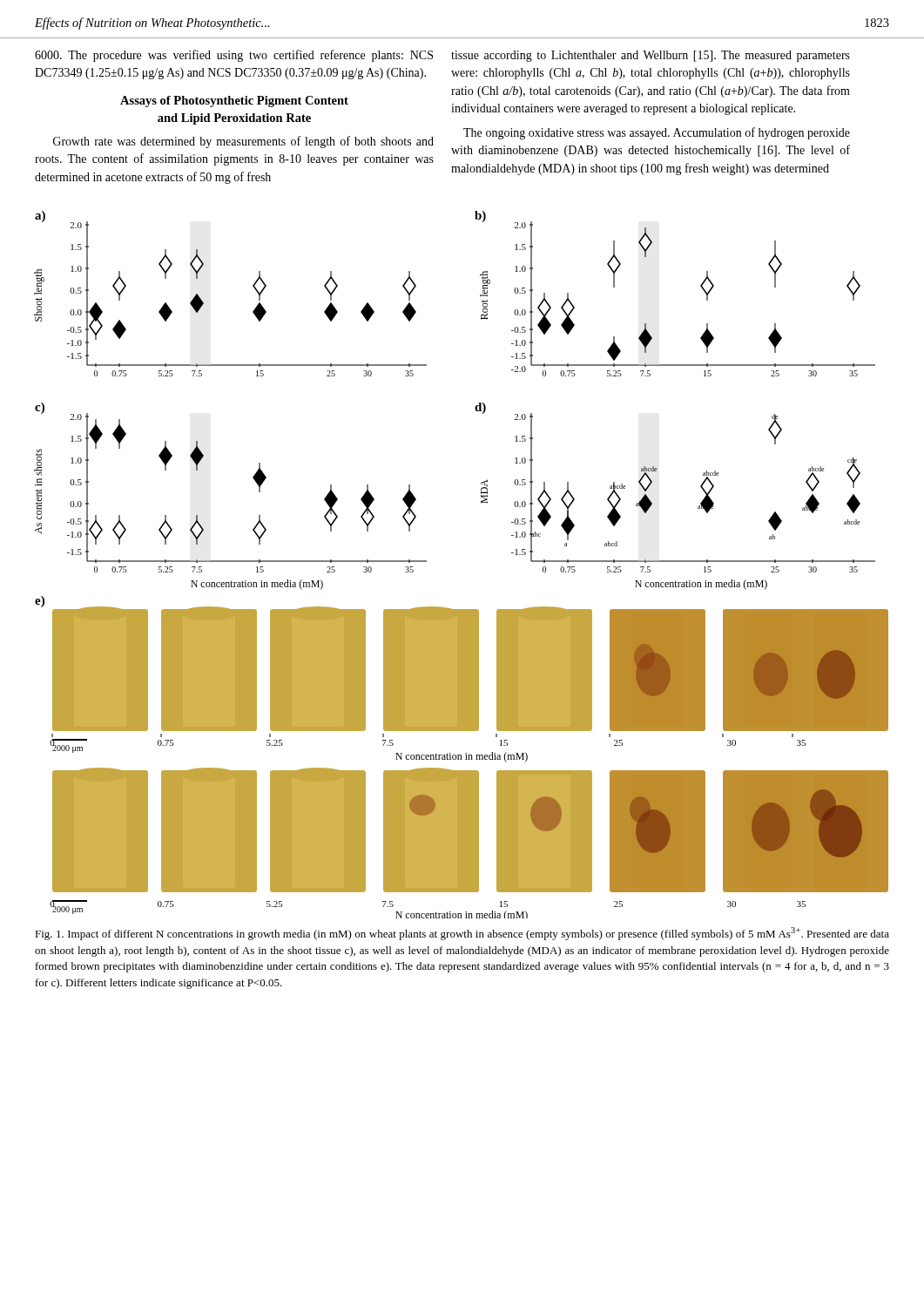Locate the block of text that opens with "The ongoing oxidative stress was assayed. Accumulation of"

tap(651, 151)
